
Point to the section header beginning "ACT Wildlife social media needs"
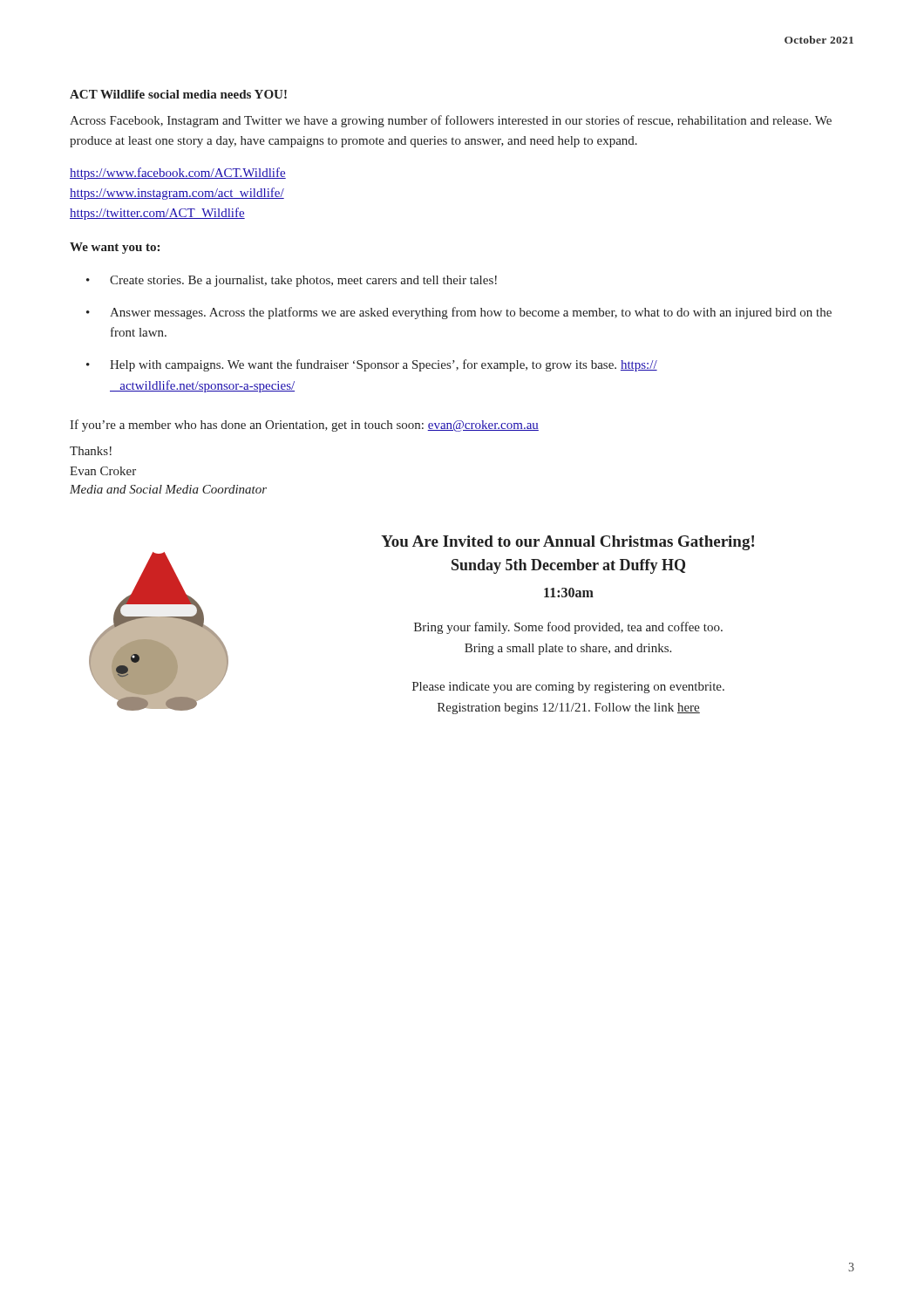tap(179, 94)
